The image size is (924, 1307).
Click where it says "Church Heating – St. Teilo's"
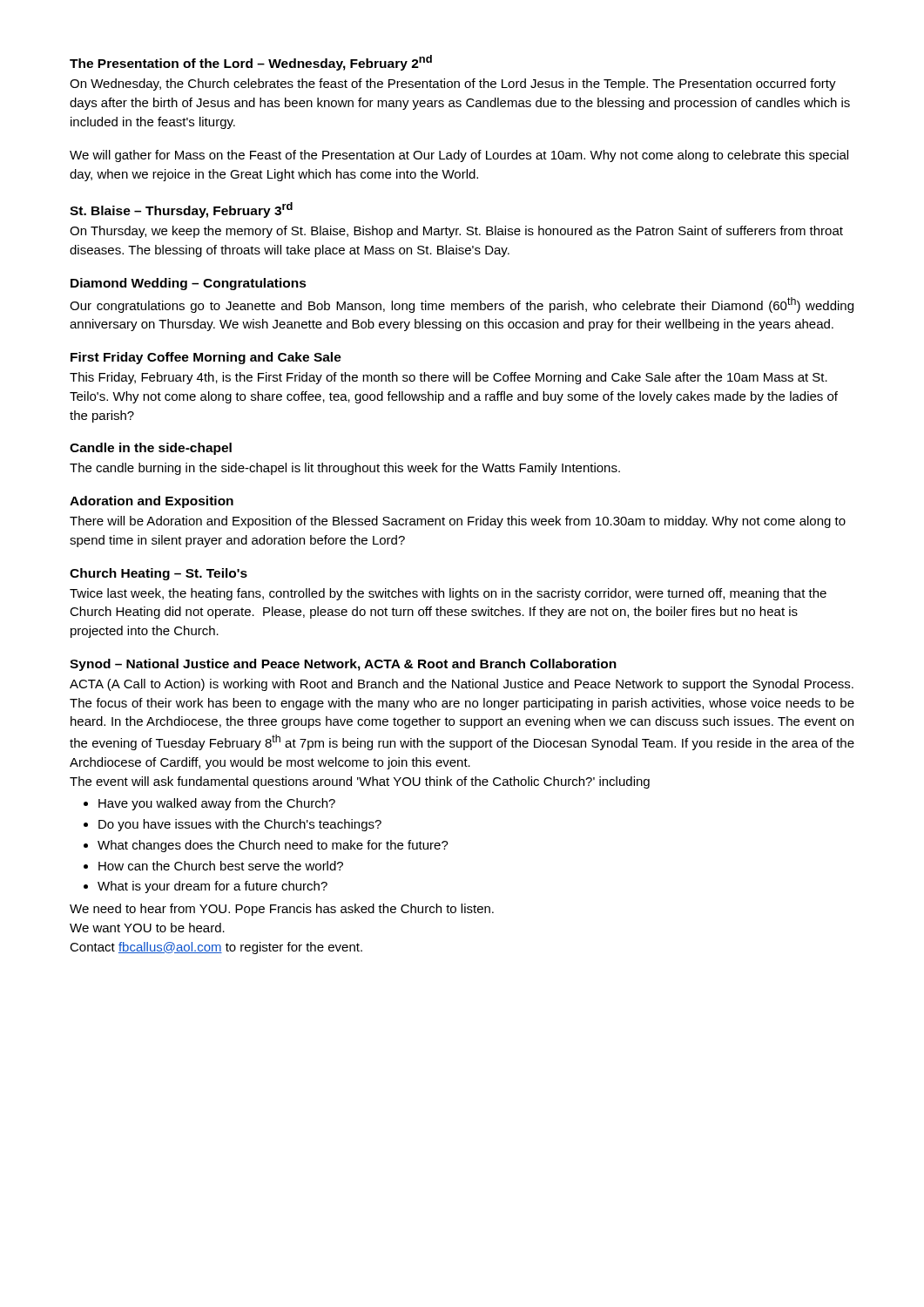coord(159,573)
